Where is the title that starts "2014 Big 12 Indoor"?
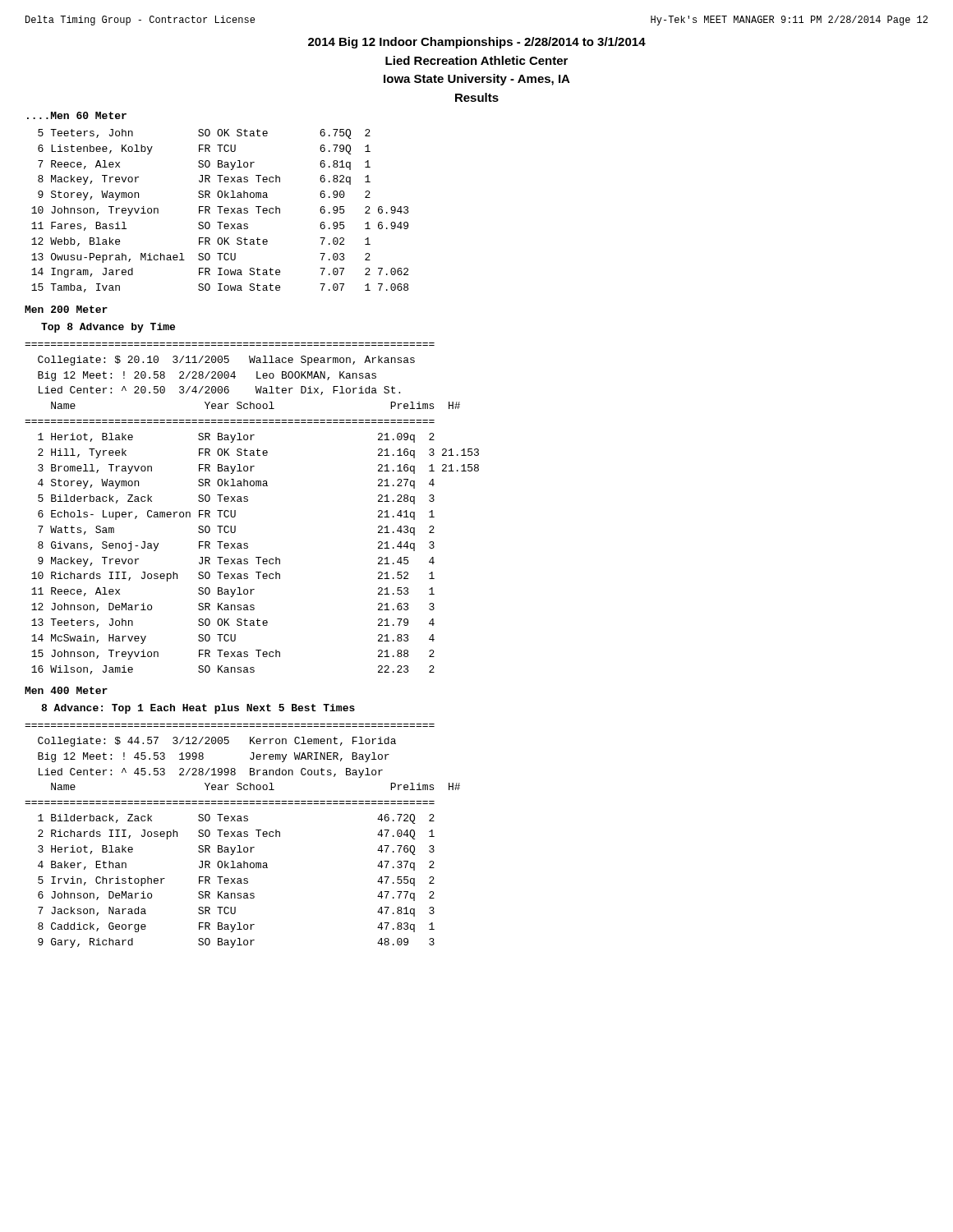 tap(476, 70)
